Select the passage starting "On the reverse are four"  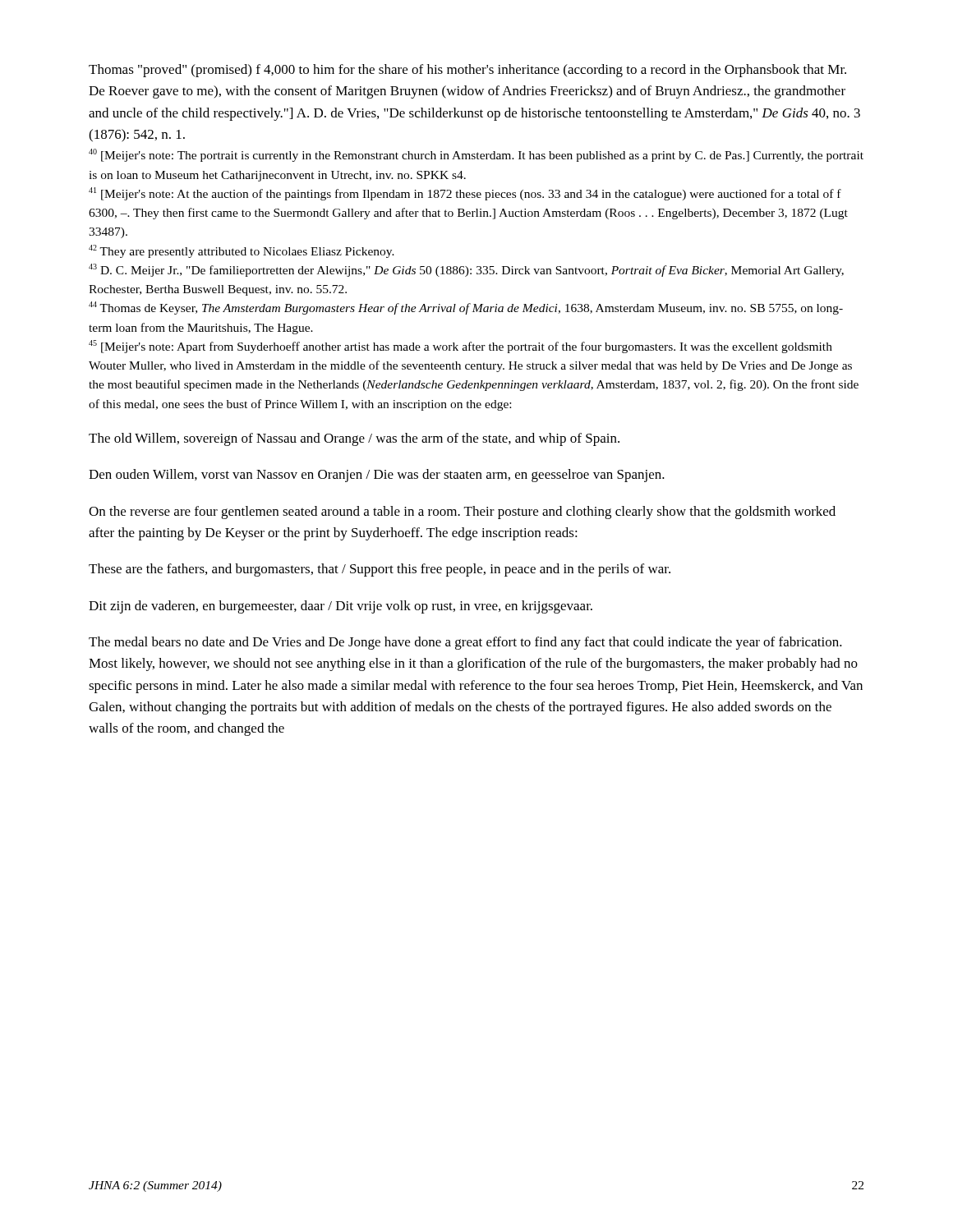tap(462, 522)
